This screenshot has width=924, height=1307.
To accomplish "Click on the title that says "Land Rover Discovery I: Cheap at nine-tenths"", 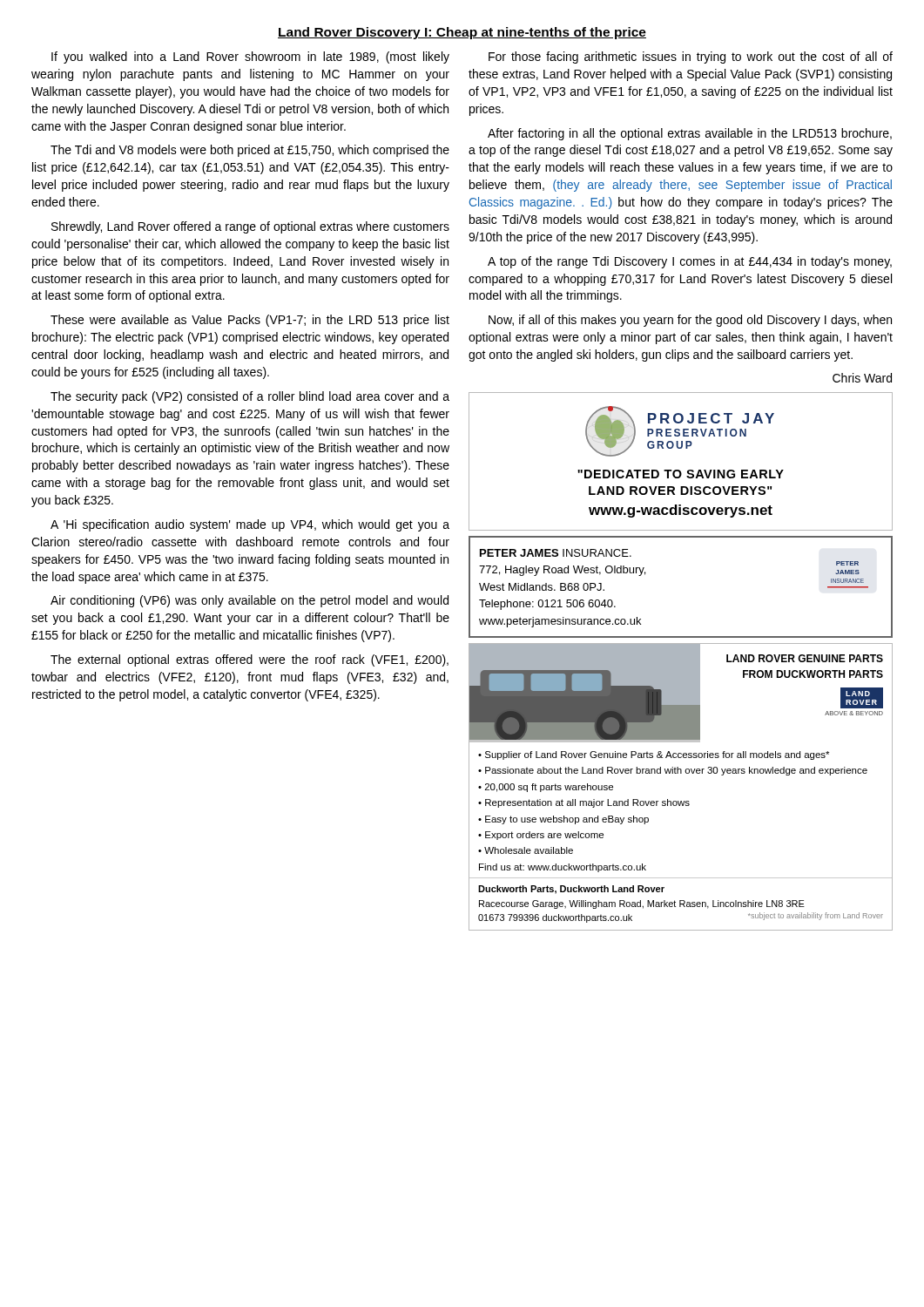I will coord(462,32).
